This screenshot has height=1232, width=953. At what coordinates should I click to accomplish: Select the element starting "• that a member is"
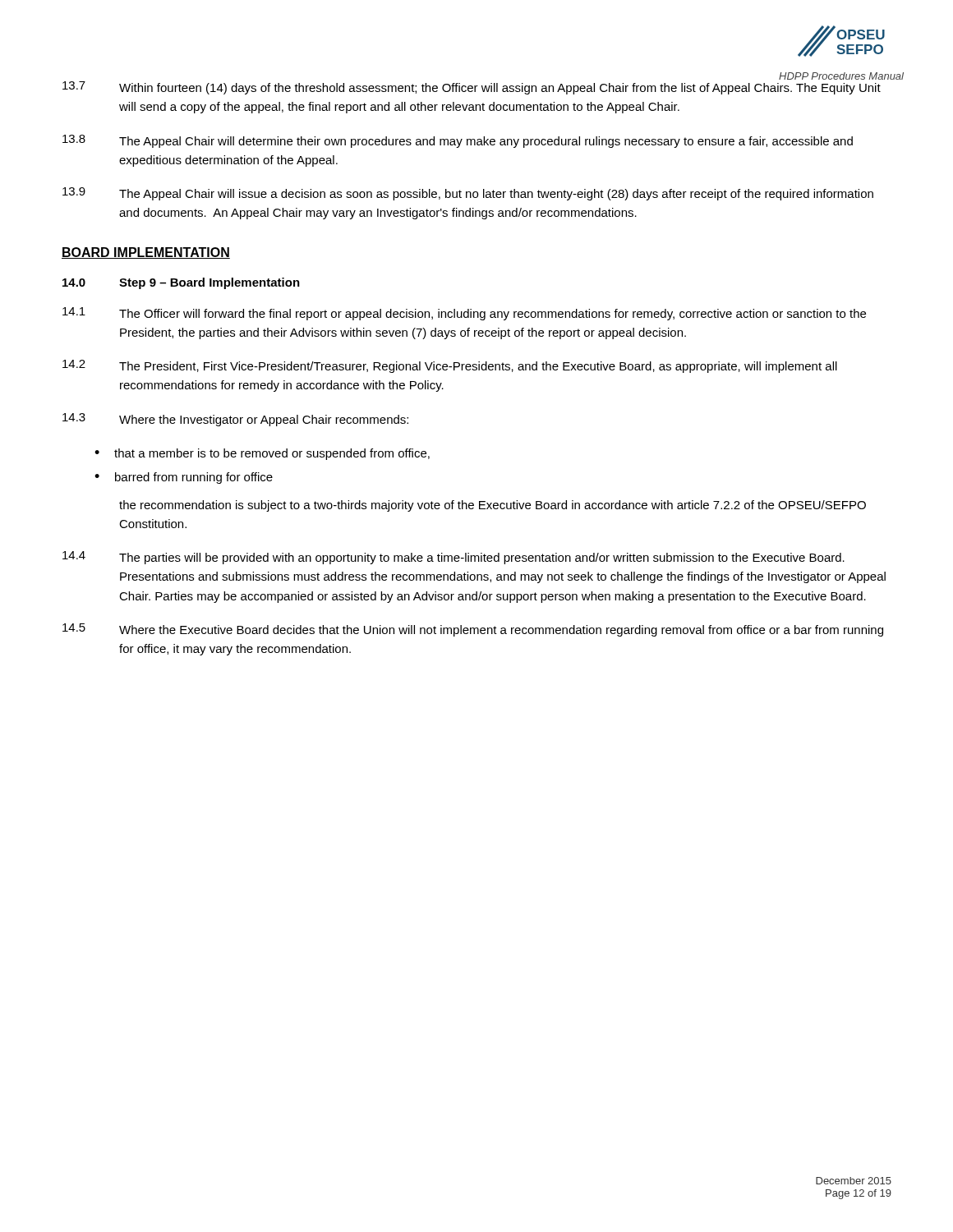pyautogui.click(x=262, y=453)
